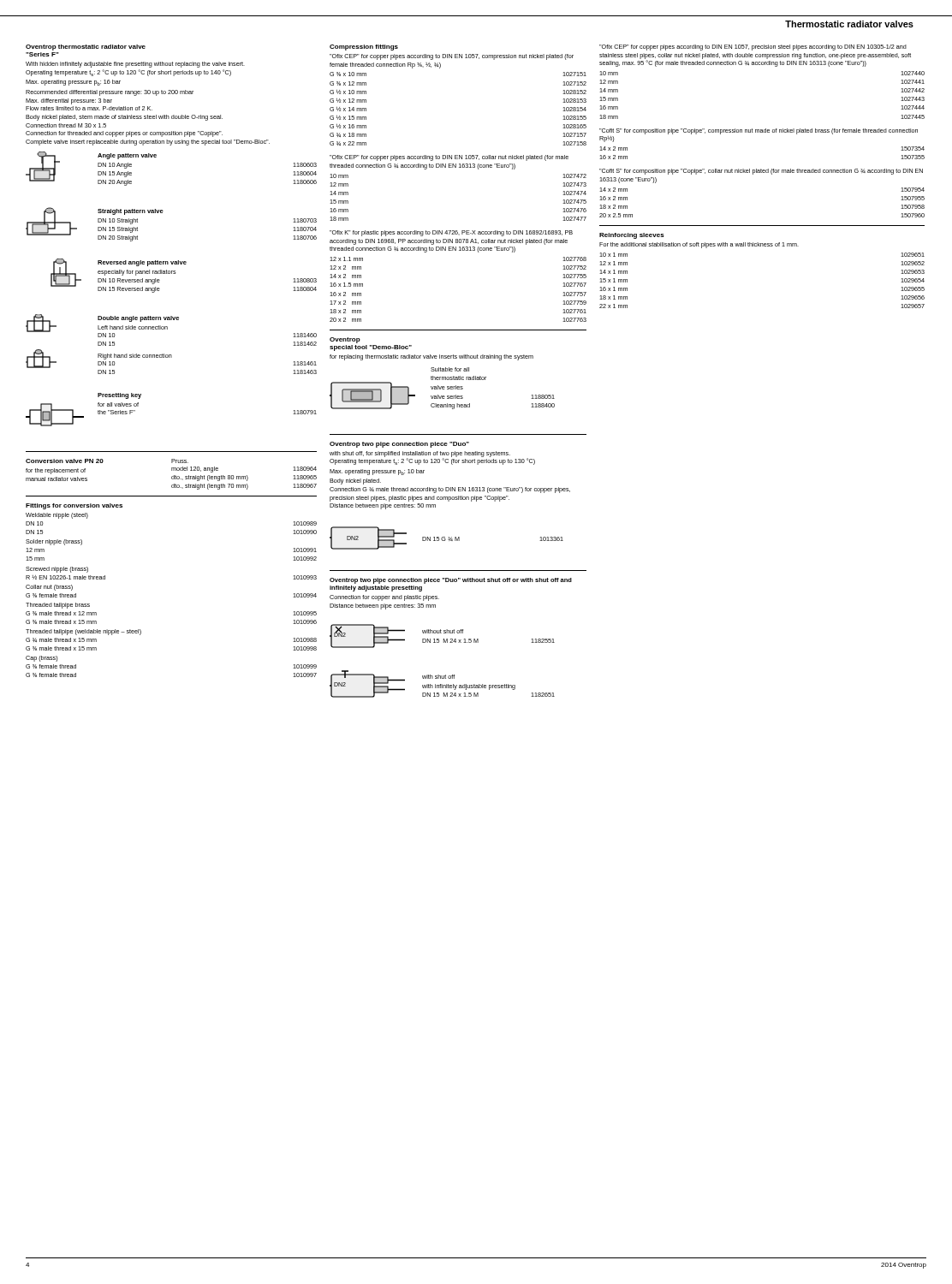This screenshot has width=952, height=1284.
Task: Find the text starting "Conversion valve PN 20"
Action: point(65,461)
